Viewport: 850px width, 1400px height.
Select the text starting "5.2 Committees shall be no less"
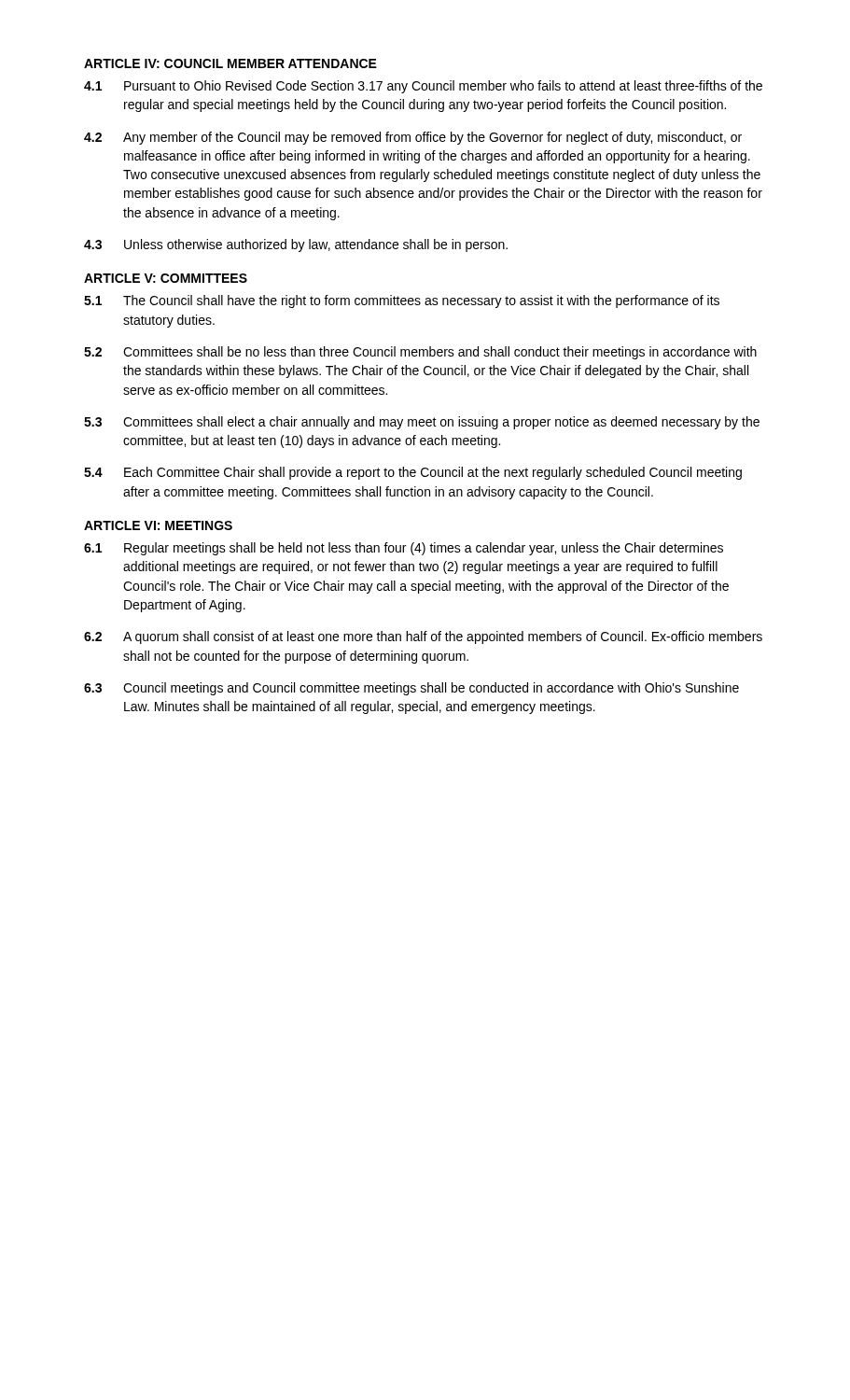tap(425, 371)
